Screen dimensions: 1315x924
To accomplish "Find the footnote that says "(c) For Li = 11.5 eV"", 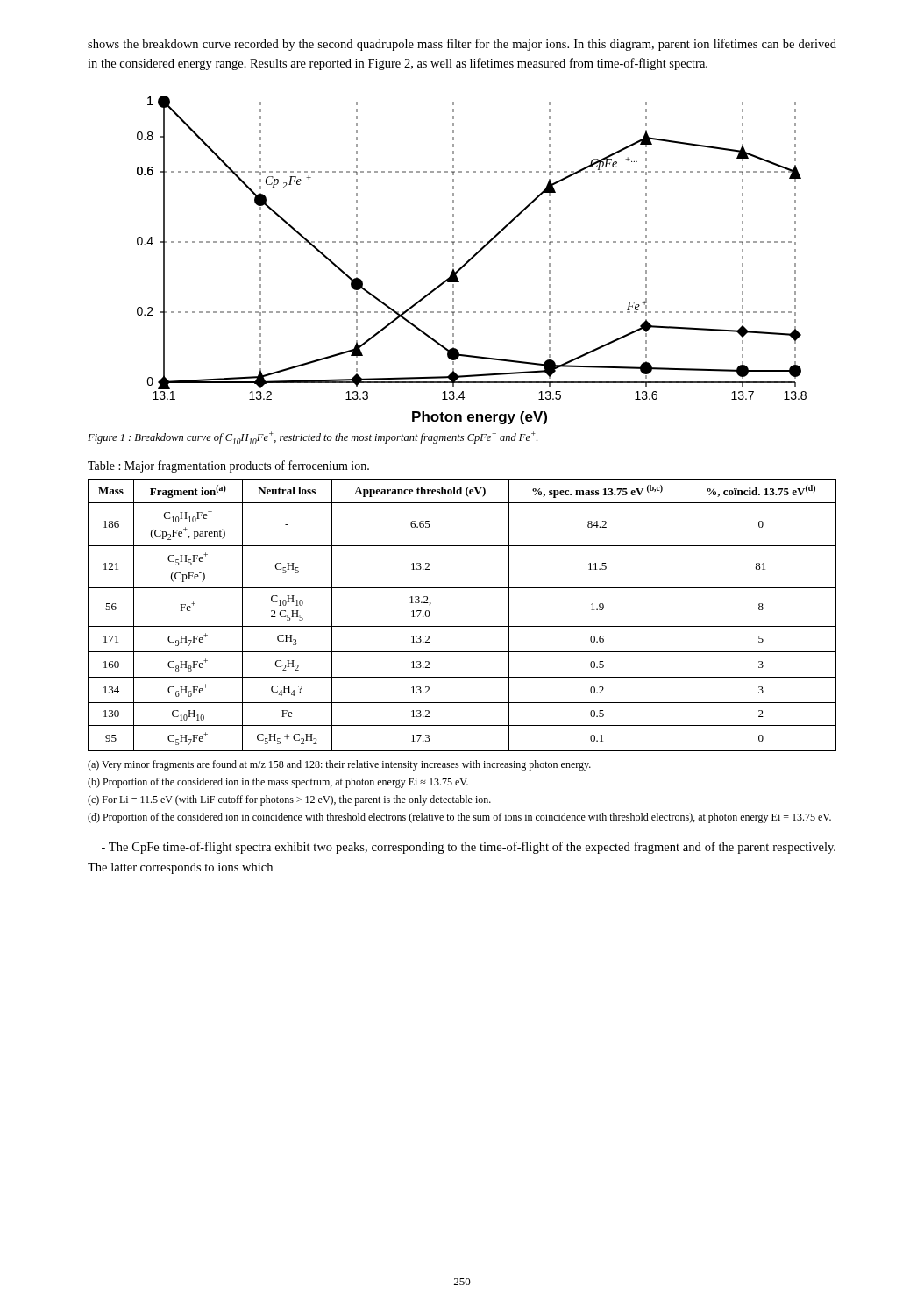I will coord(289,800).
